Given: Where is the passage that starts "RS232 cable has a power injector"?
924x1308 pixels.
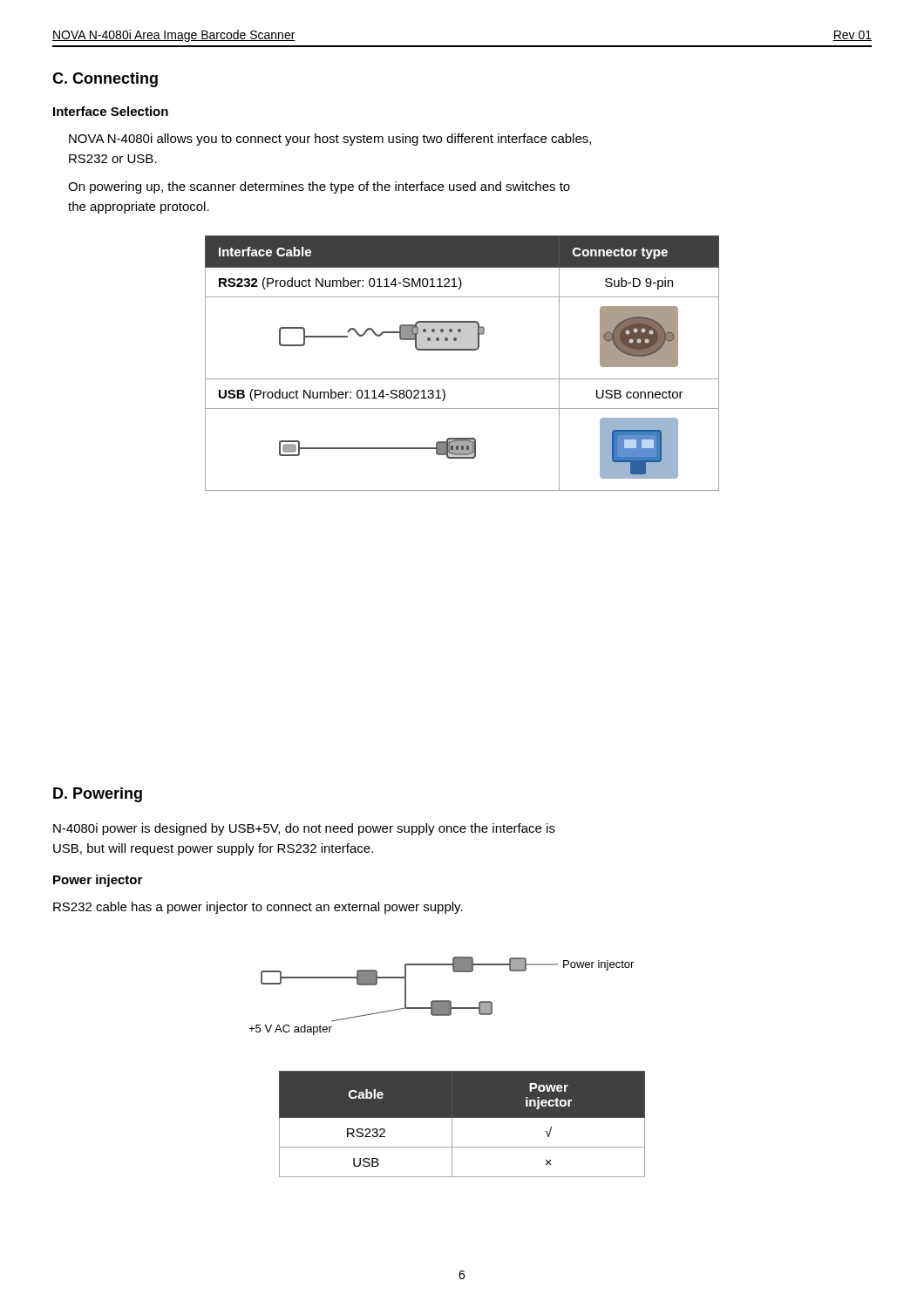Looking at the screenshot, I should (258, 906).
